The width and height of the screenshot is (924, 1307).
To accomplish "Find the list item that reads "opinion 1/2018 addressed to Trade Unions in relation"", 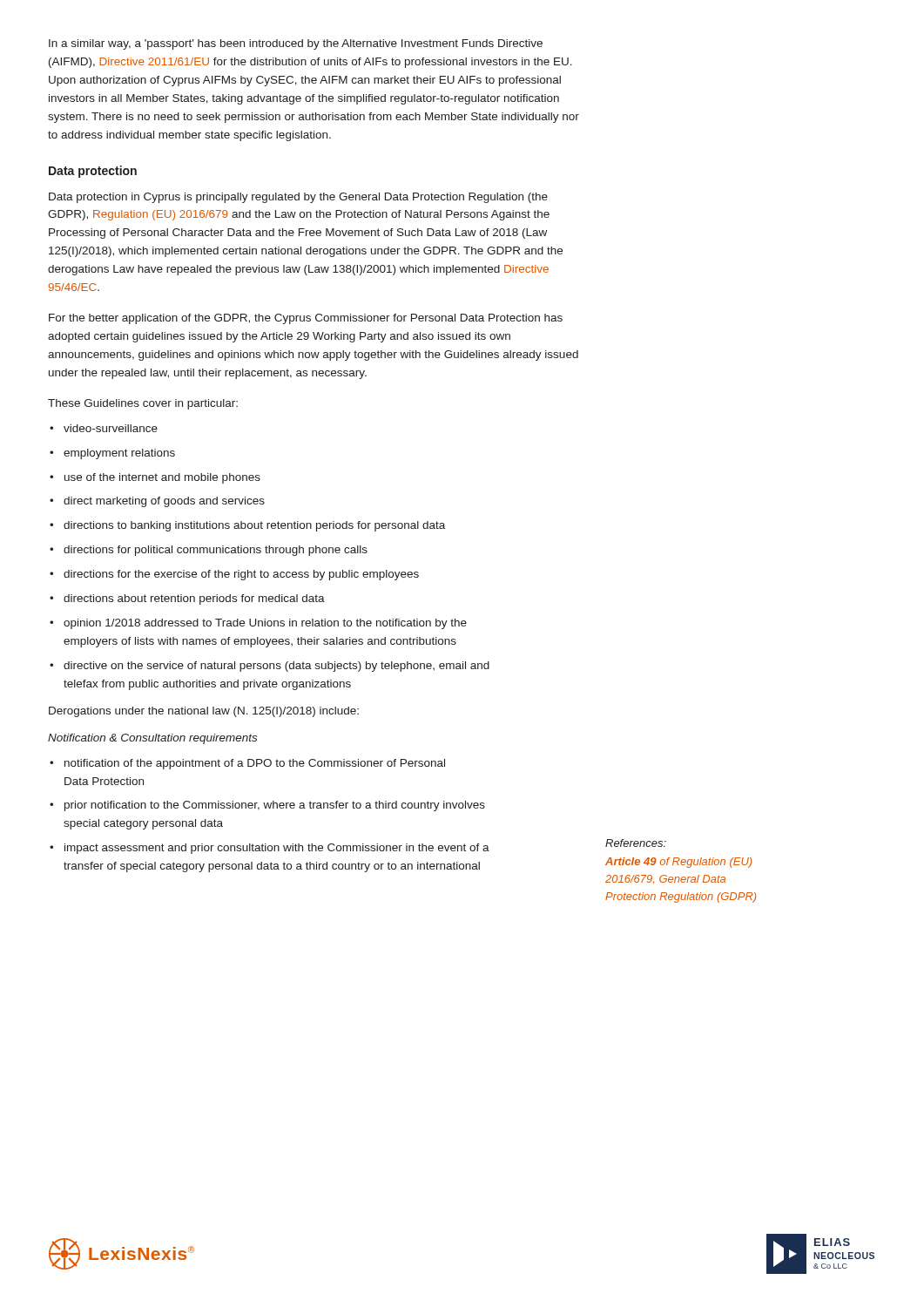I will [314, 633].
